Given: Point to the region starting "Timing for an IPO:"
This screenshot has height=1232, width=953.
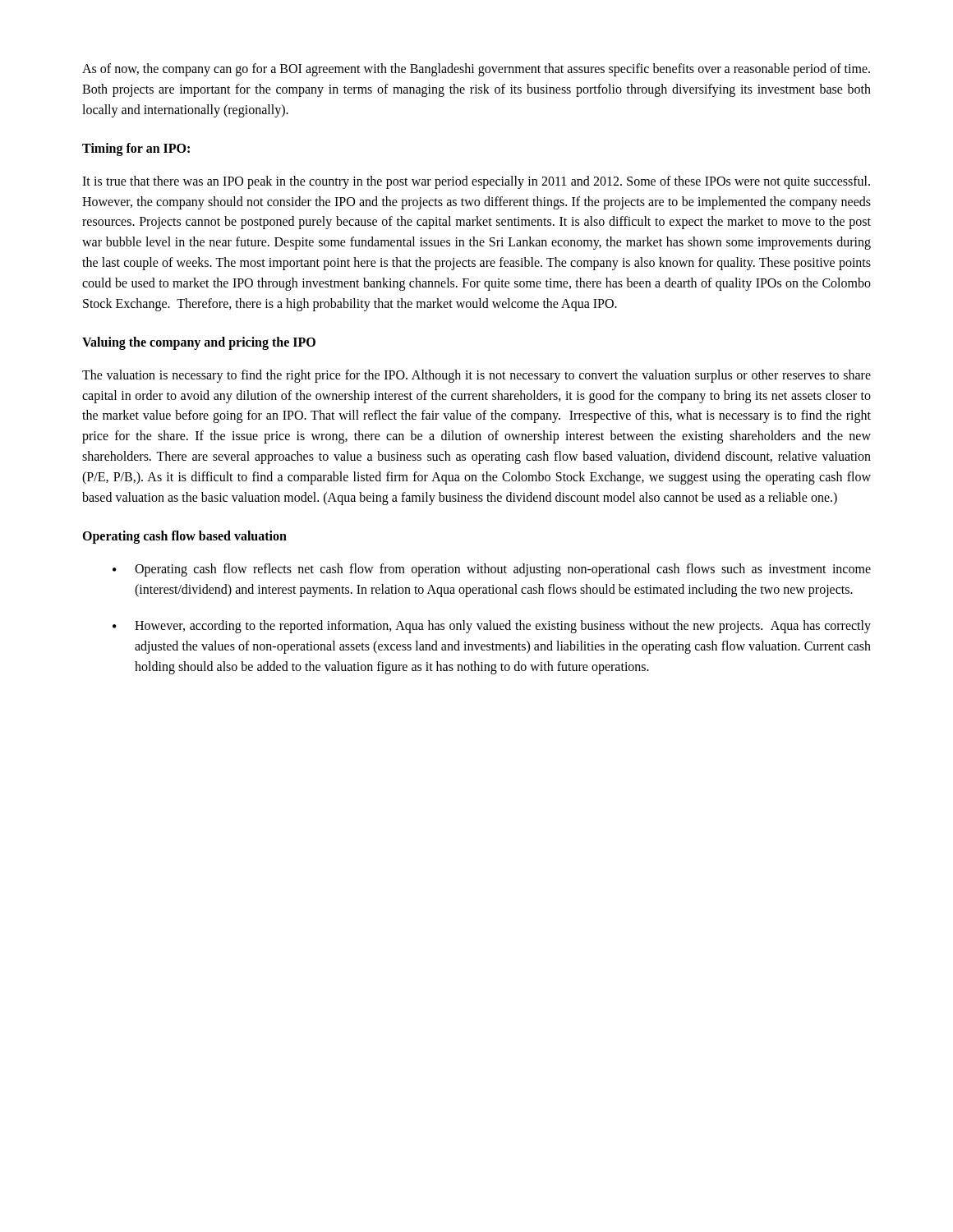Looking at the screenshot, I should coord(137,149).
